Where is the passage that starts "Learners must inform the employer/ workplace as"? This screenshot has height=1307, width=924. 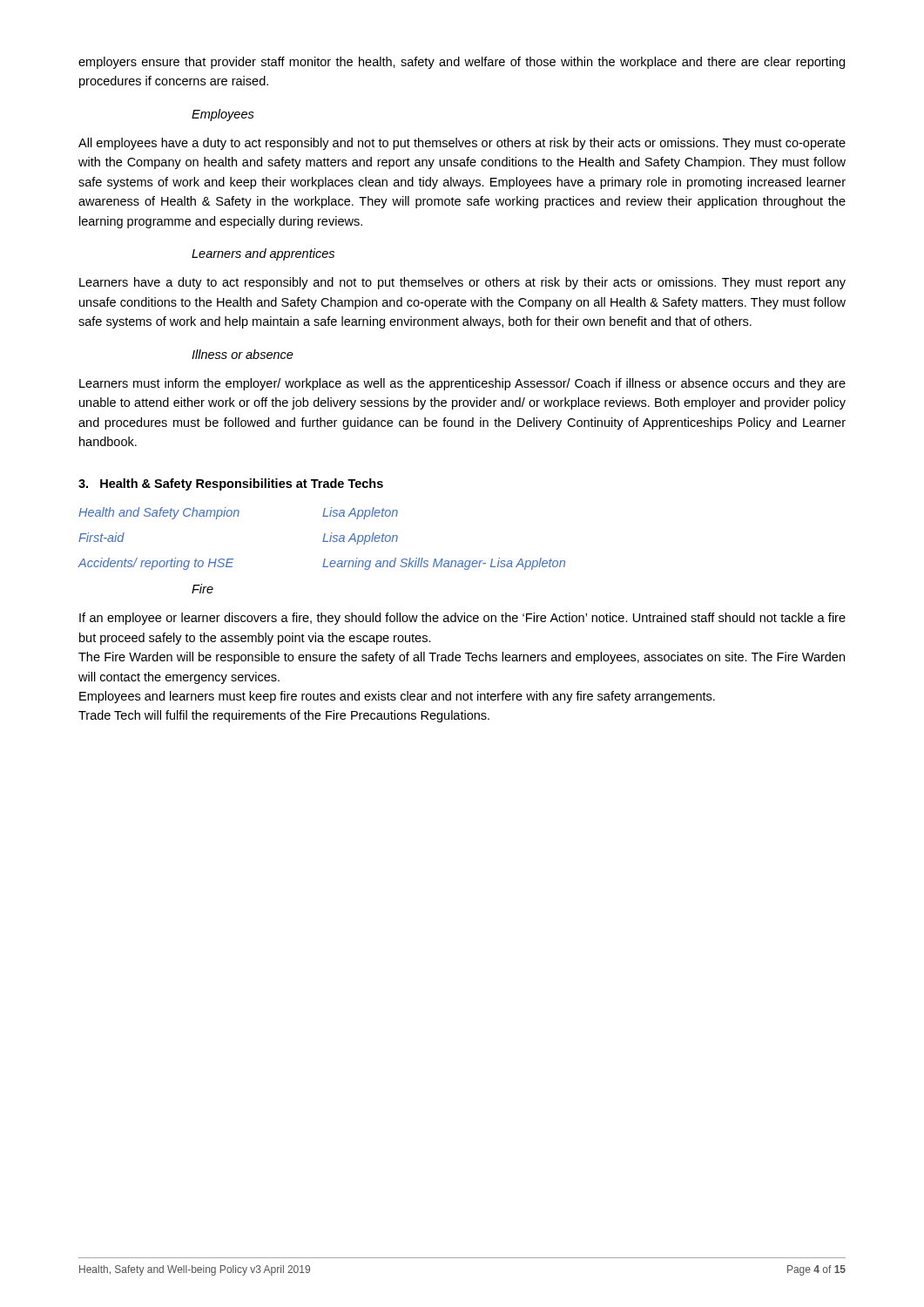tap(462, 412)
